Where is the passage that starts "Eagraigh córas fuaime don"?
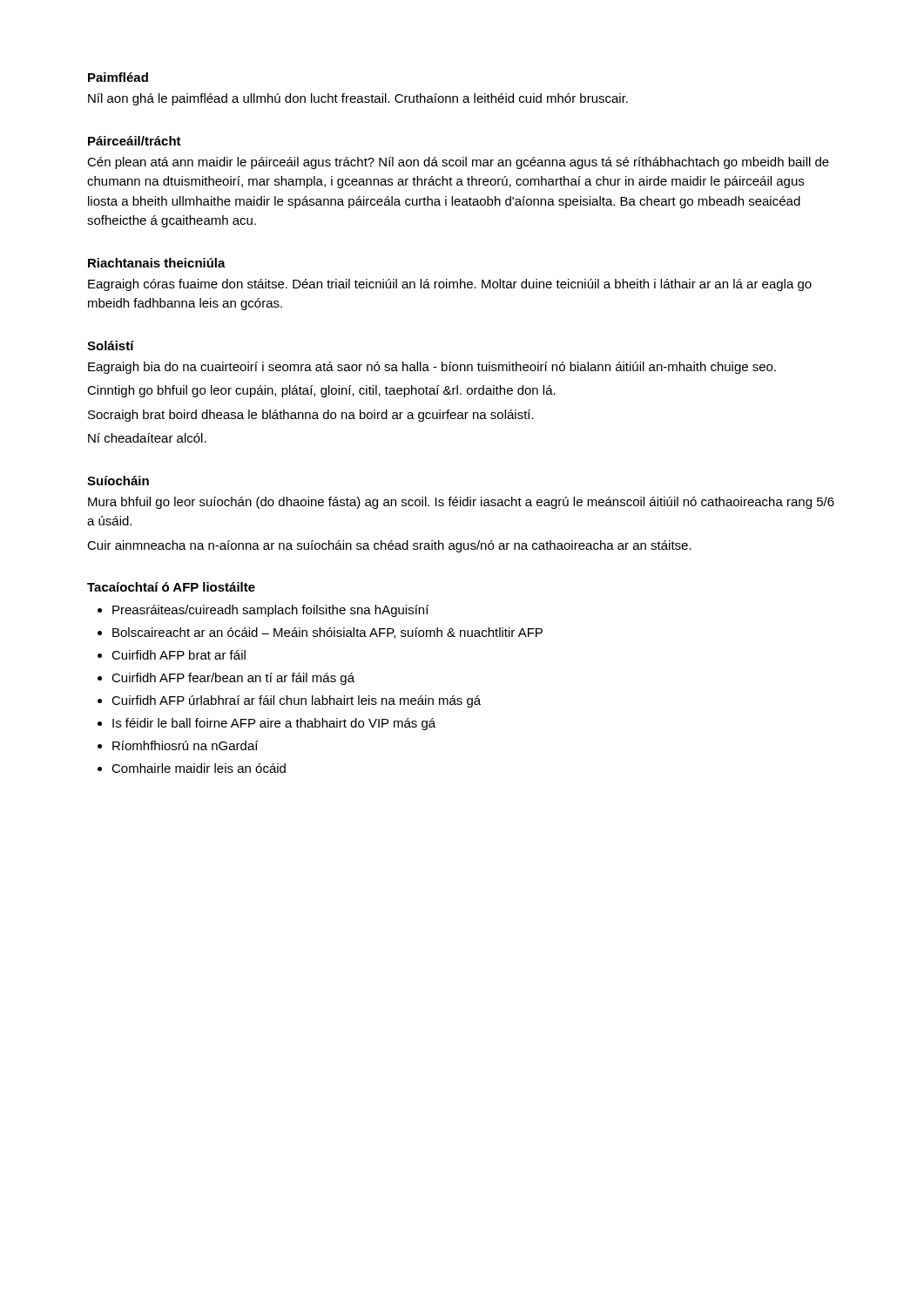 pos(449,293)
